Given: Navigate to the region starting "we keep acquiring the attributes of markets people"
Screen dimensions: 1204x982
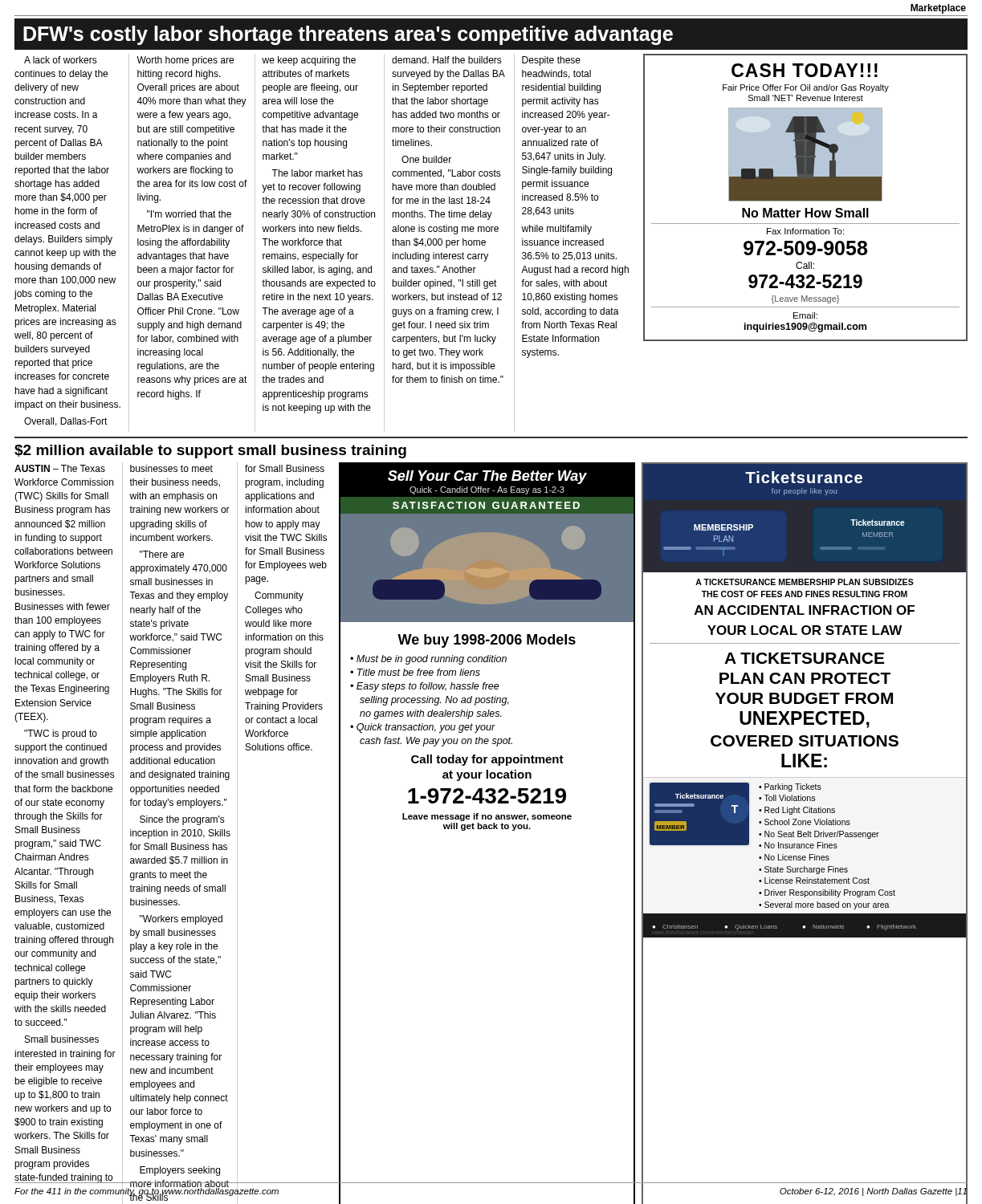Looking at the screenshot, I should pos(319,234).
